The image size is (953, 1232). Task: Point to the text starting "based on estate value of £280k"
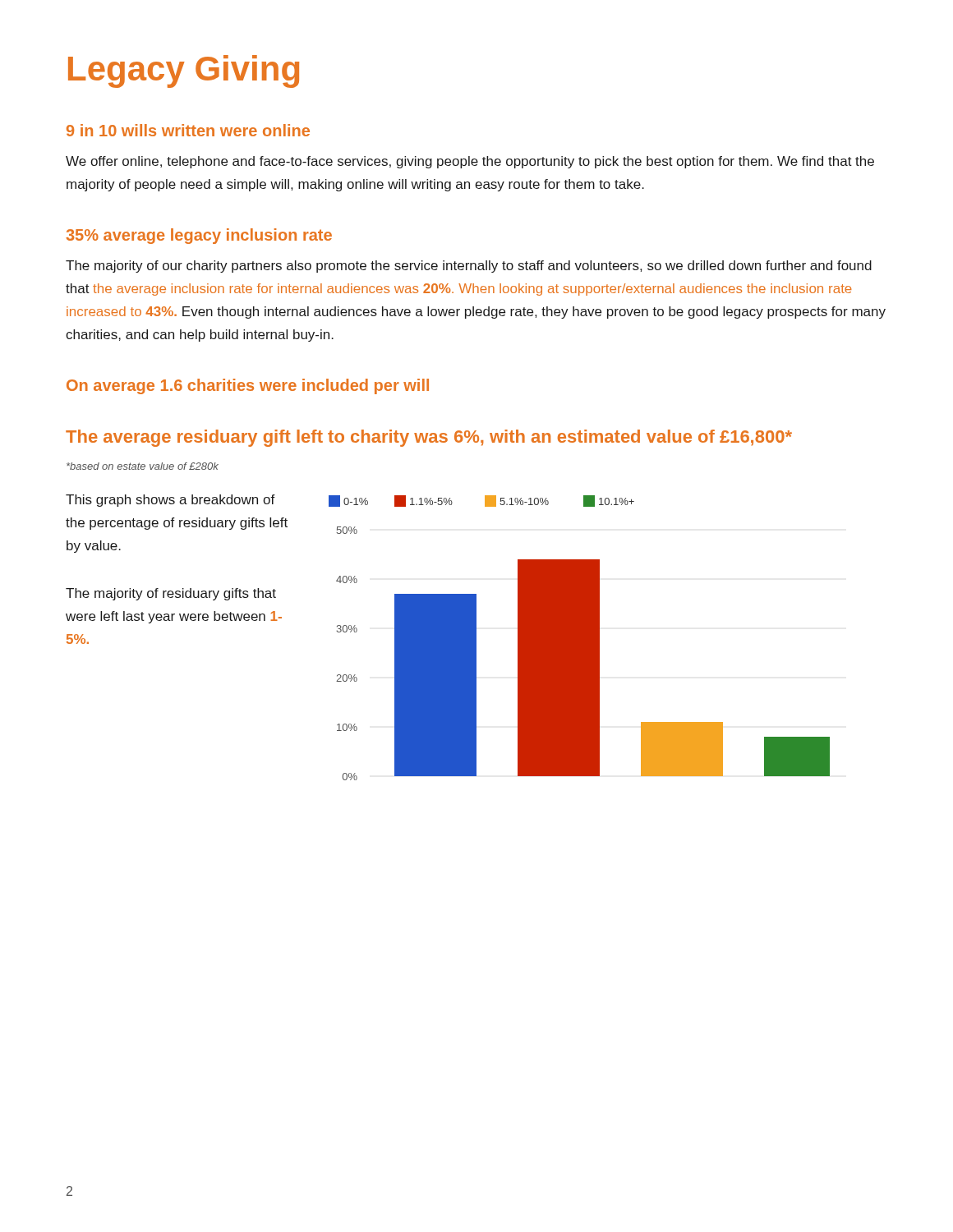coord(143,466)
